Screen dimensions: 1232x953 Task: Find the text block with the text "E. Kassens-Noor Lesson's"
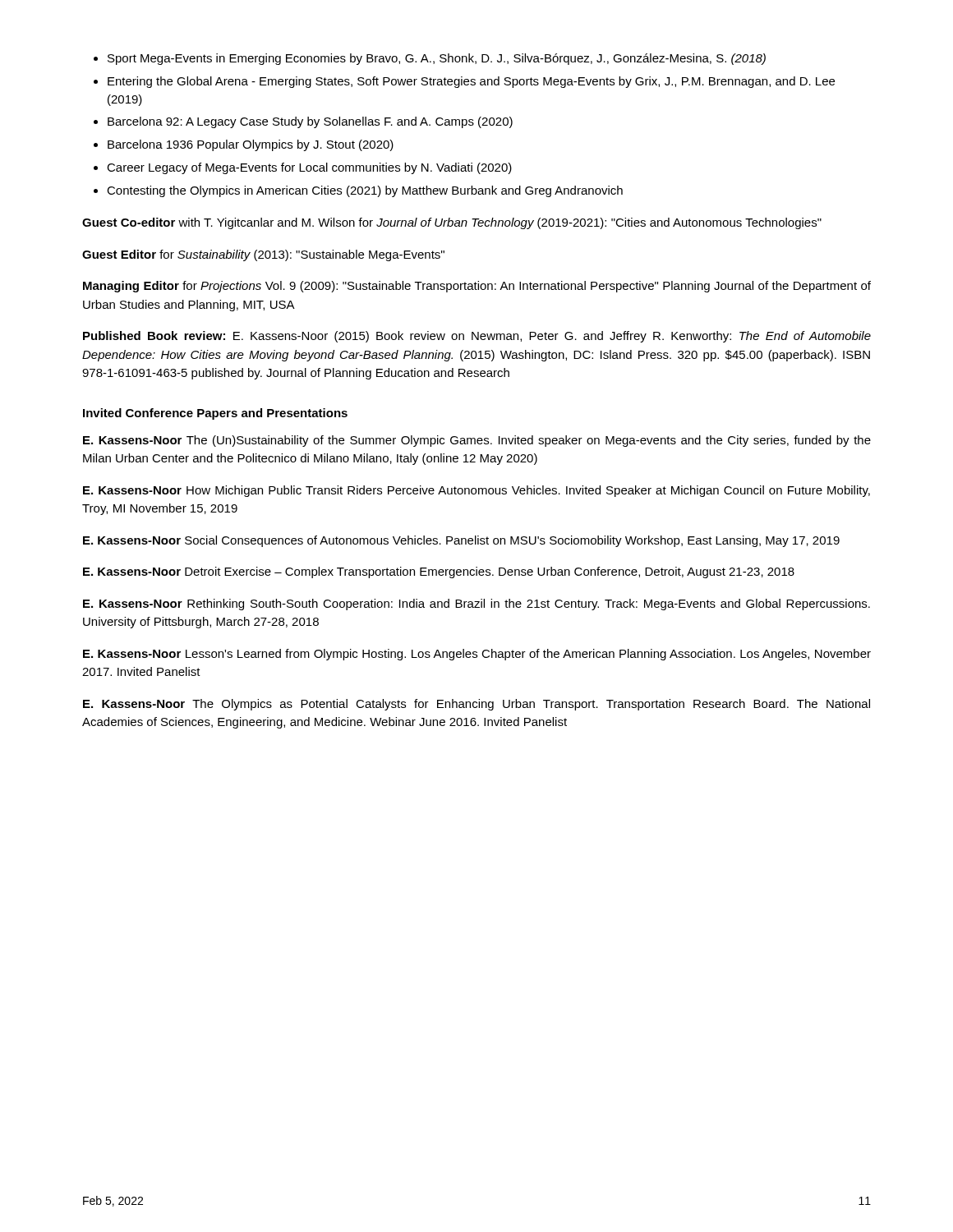pos(476,662)
